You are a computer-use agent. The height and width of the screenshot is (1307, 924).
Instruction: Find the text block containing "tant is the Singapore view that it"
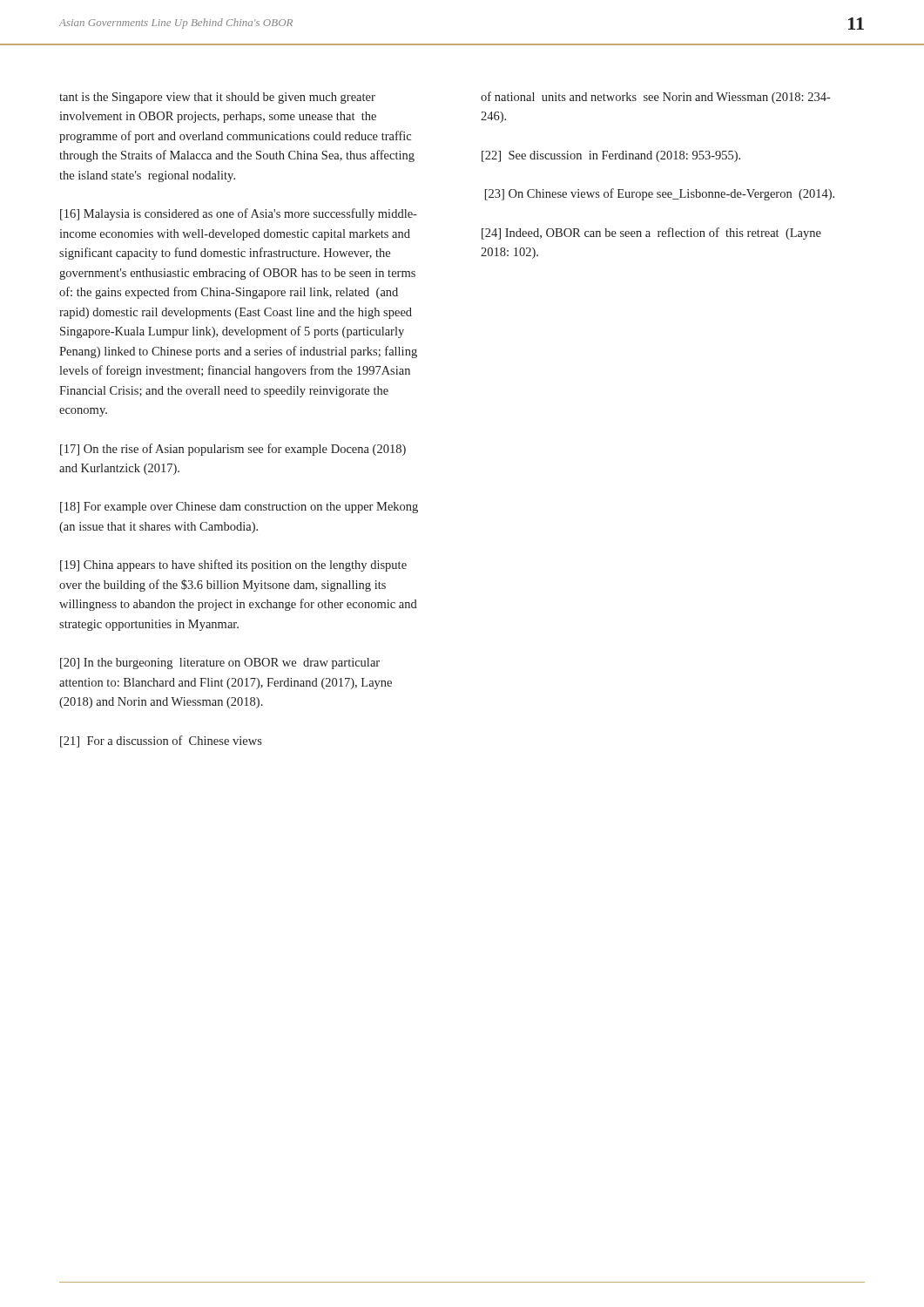(237, 136)
